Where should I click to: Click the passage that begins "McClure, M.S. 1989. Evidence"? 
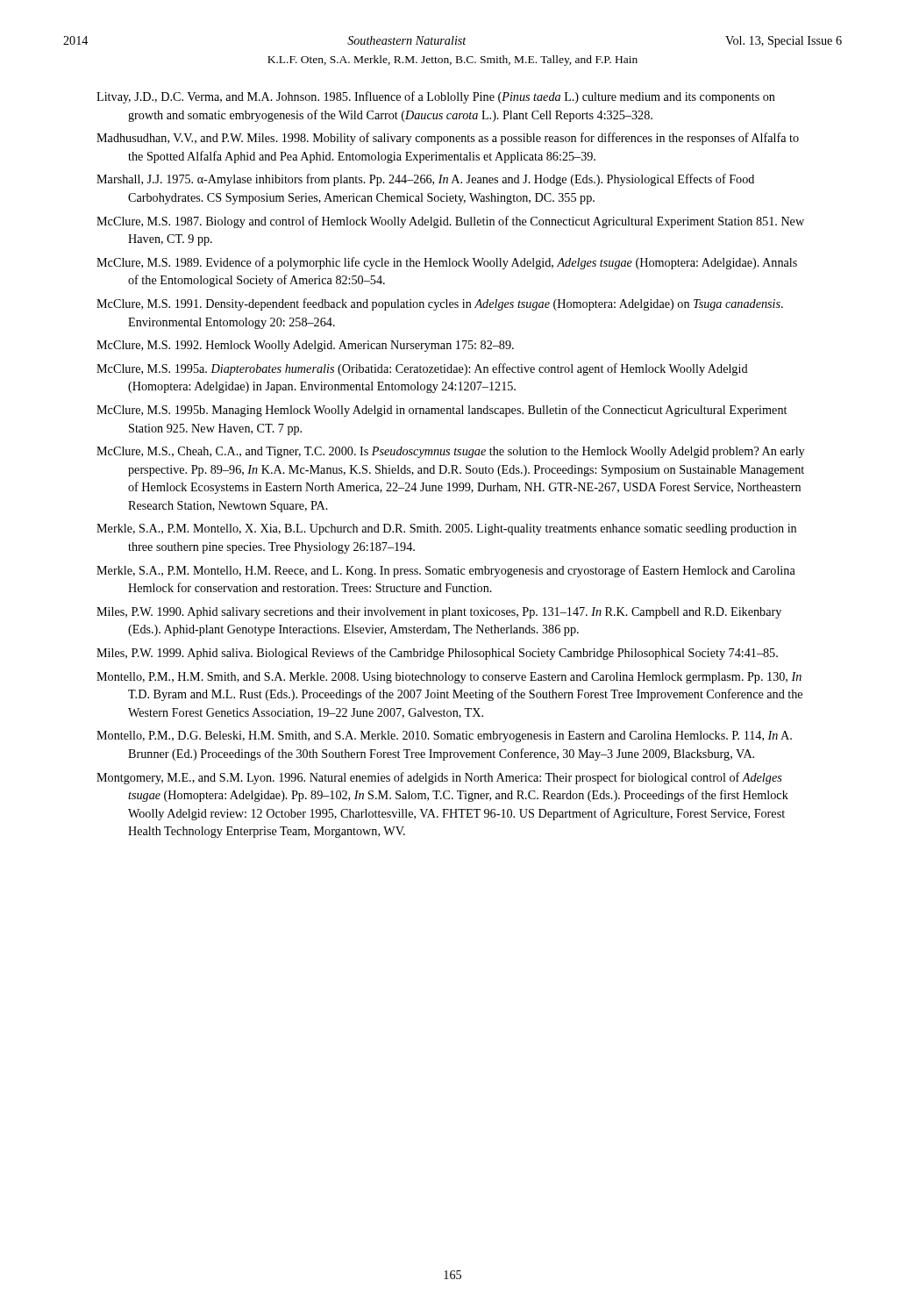[447, 271]
